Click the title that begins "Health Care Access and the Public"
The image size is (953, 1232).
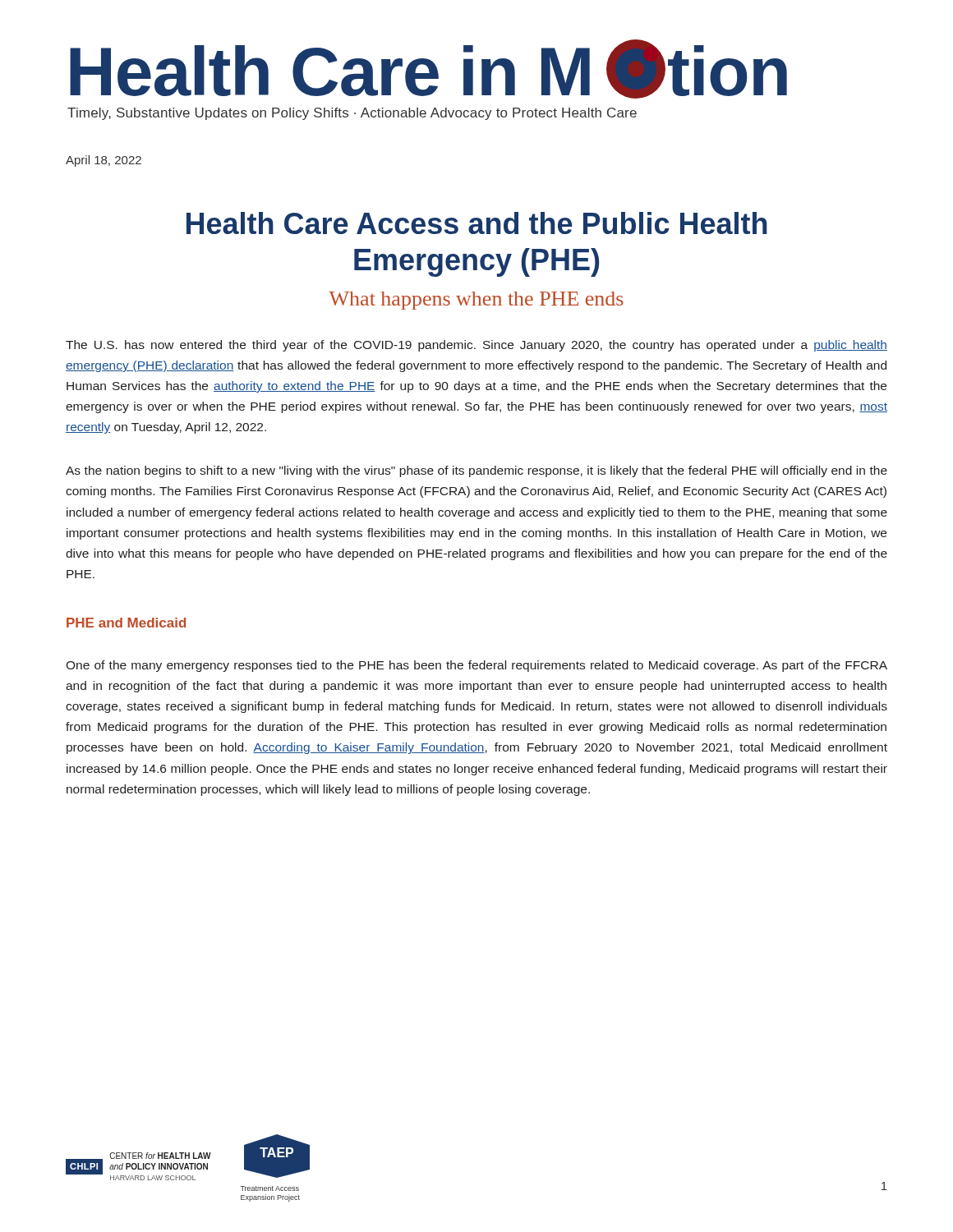(x=476, y=259)
